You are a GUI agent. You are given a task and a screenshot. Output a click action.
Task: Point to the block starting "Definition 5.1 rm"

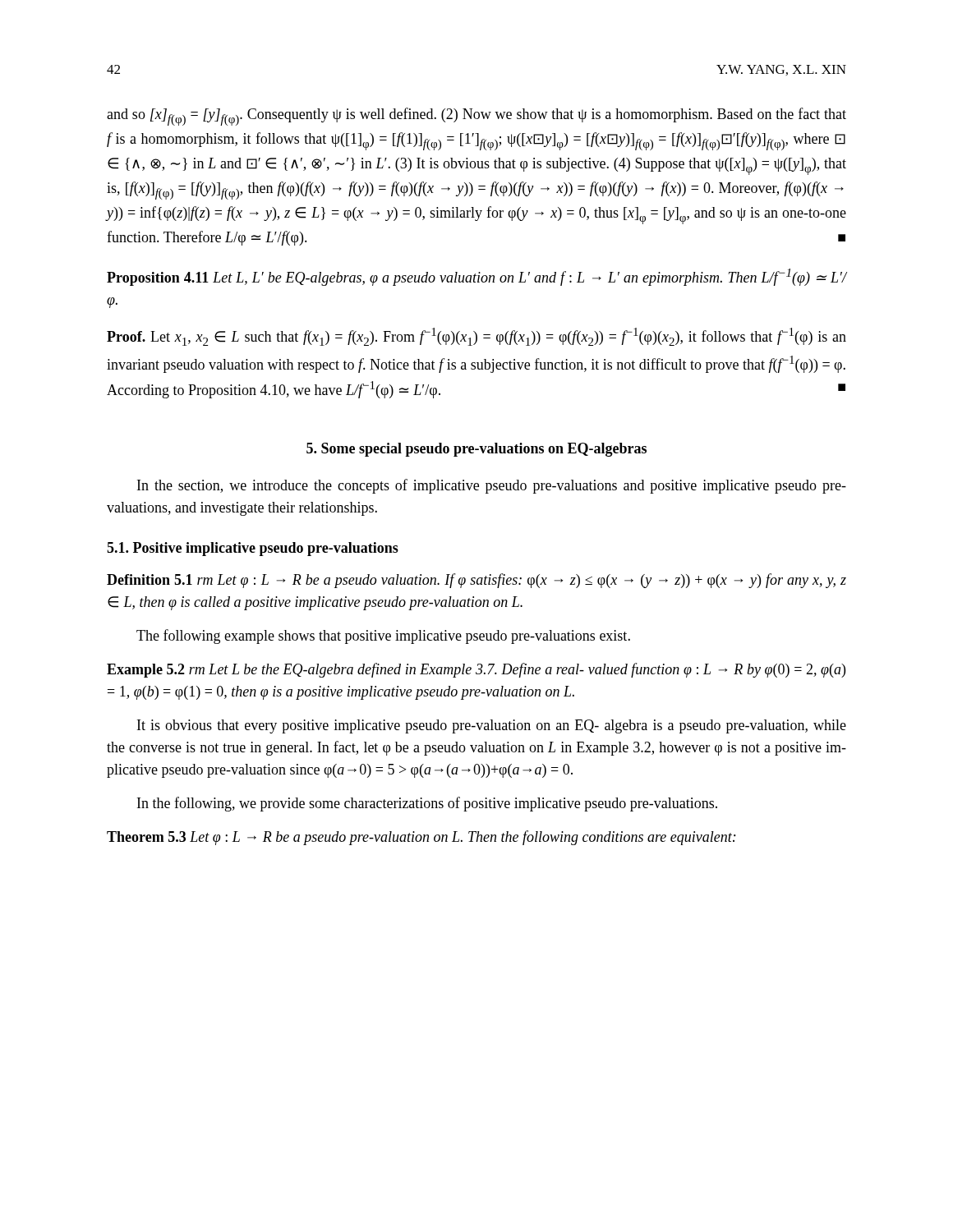pos(476,591)
